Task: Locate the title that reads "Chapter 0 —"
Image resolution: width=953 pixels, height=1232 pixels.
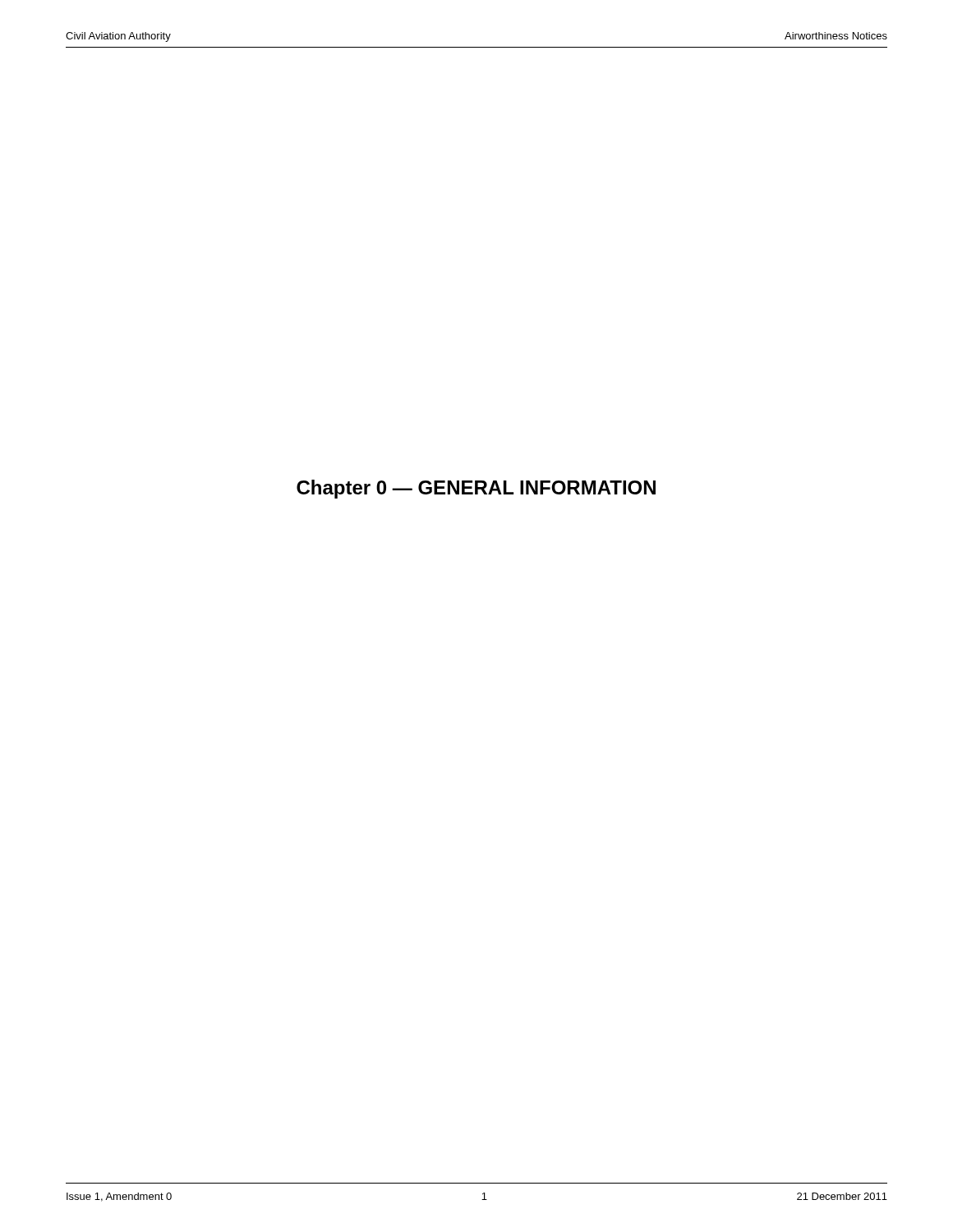Action: click(476, 488)
